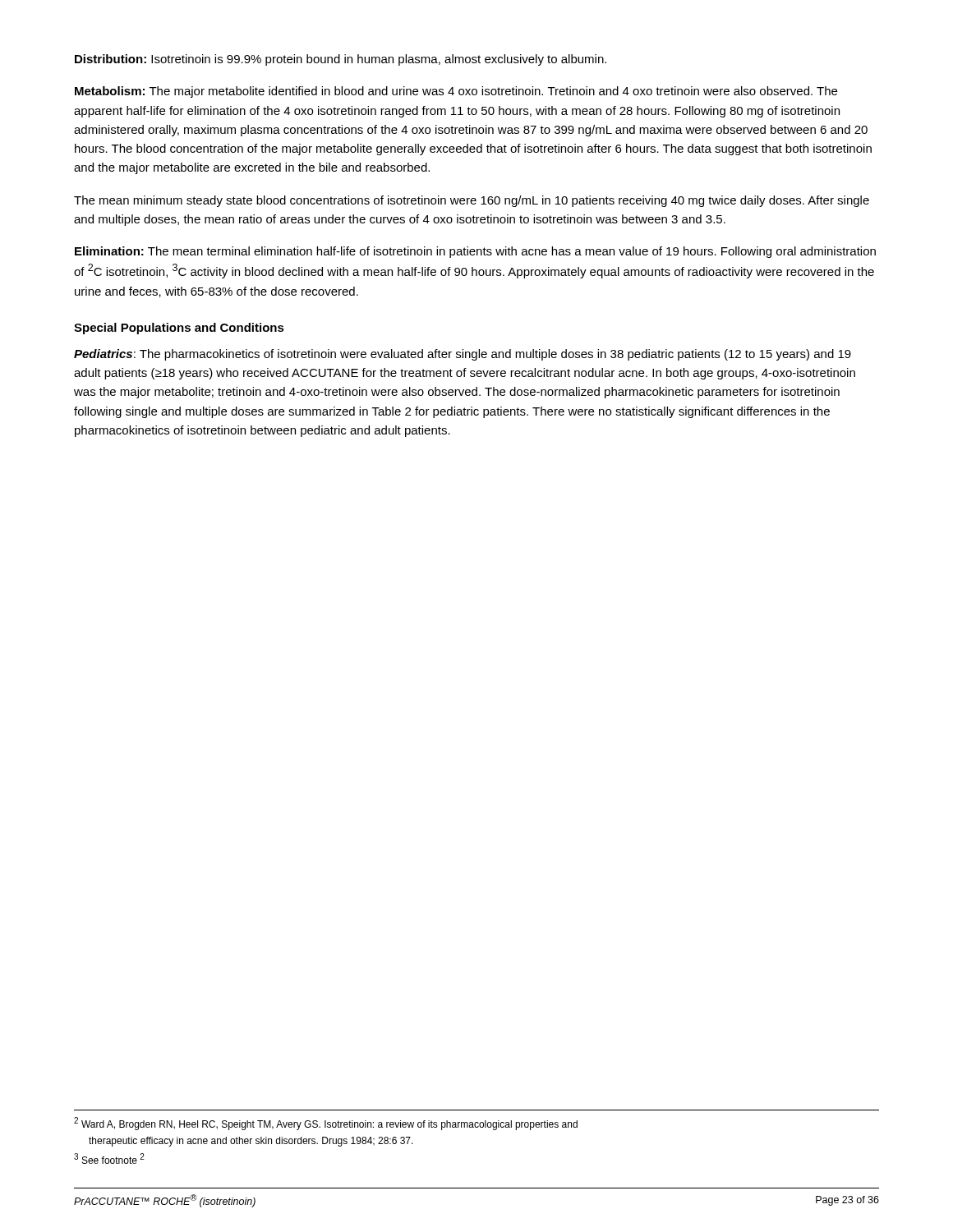Click the passage that begins "The mean minimum steady"
This screenshot has width=953, height=1232.
(472, 209)
